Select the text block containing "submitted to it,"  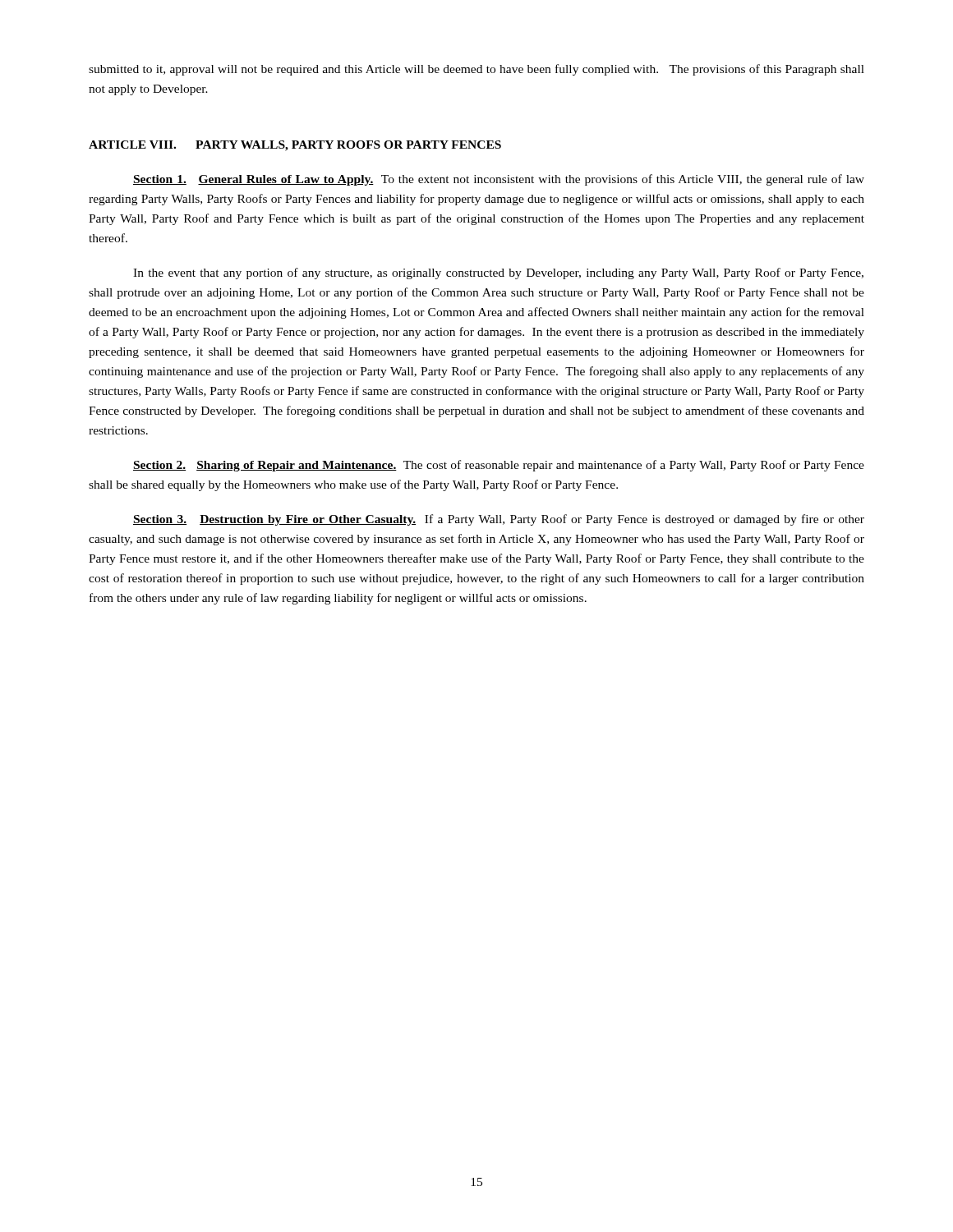(476, 79)
